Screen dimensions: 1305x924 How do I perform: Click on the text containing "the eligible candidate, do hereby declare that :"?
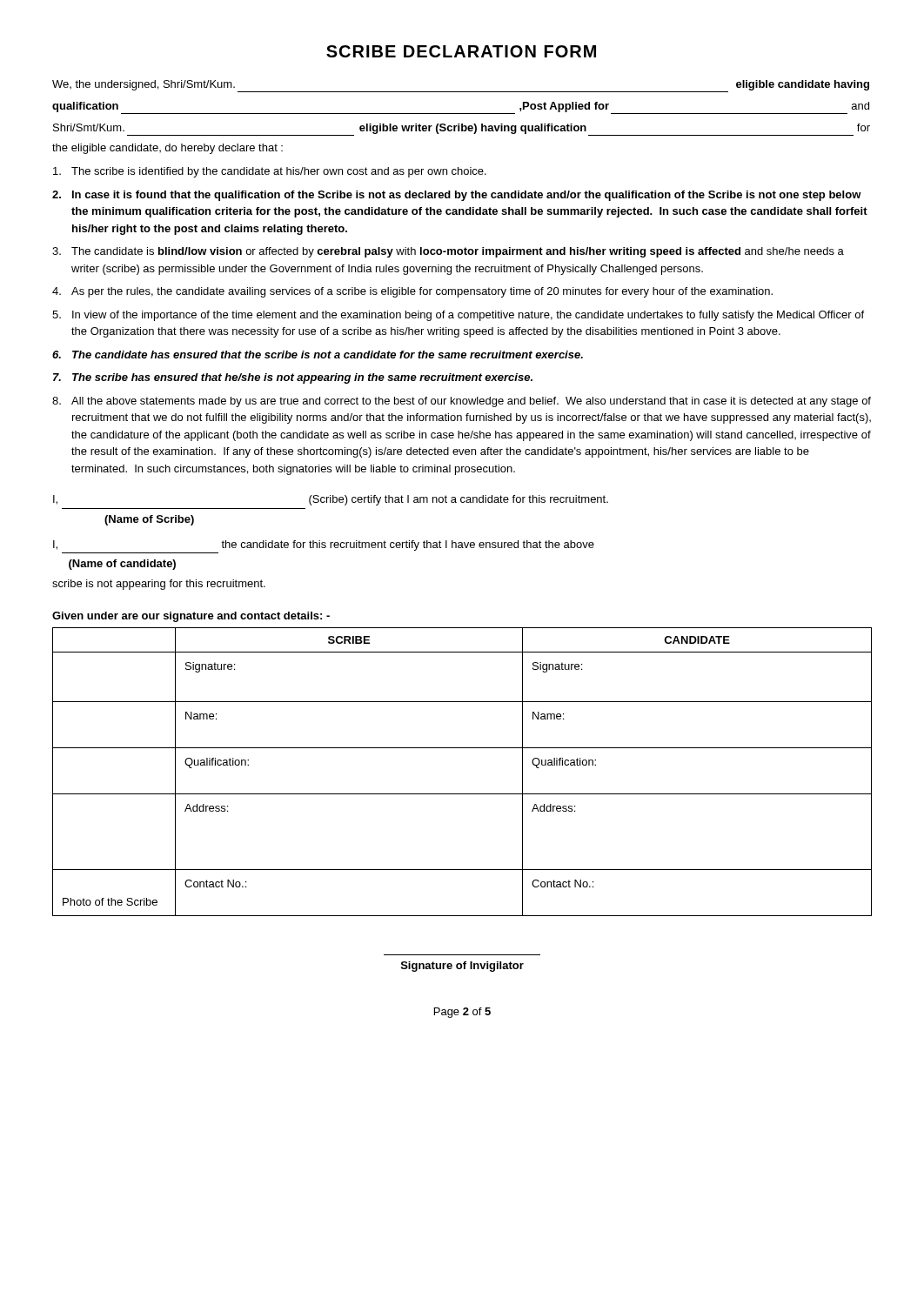[168, 147]
